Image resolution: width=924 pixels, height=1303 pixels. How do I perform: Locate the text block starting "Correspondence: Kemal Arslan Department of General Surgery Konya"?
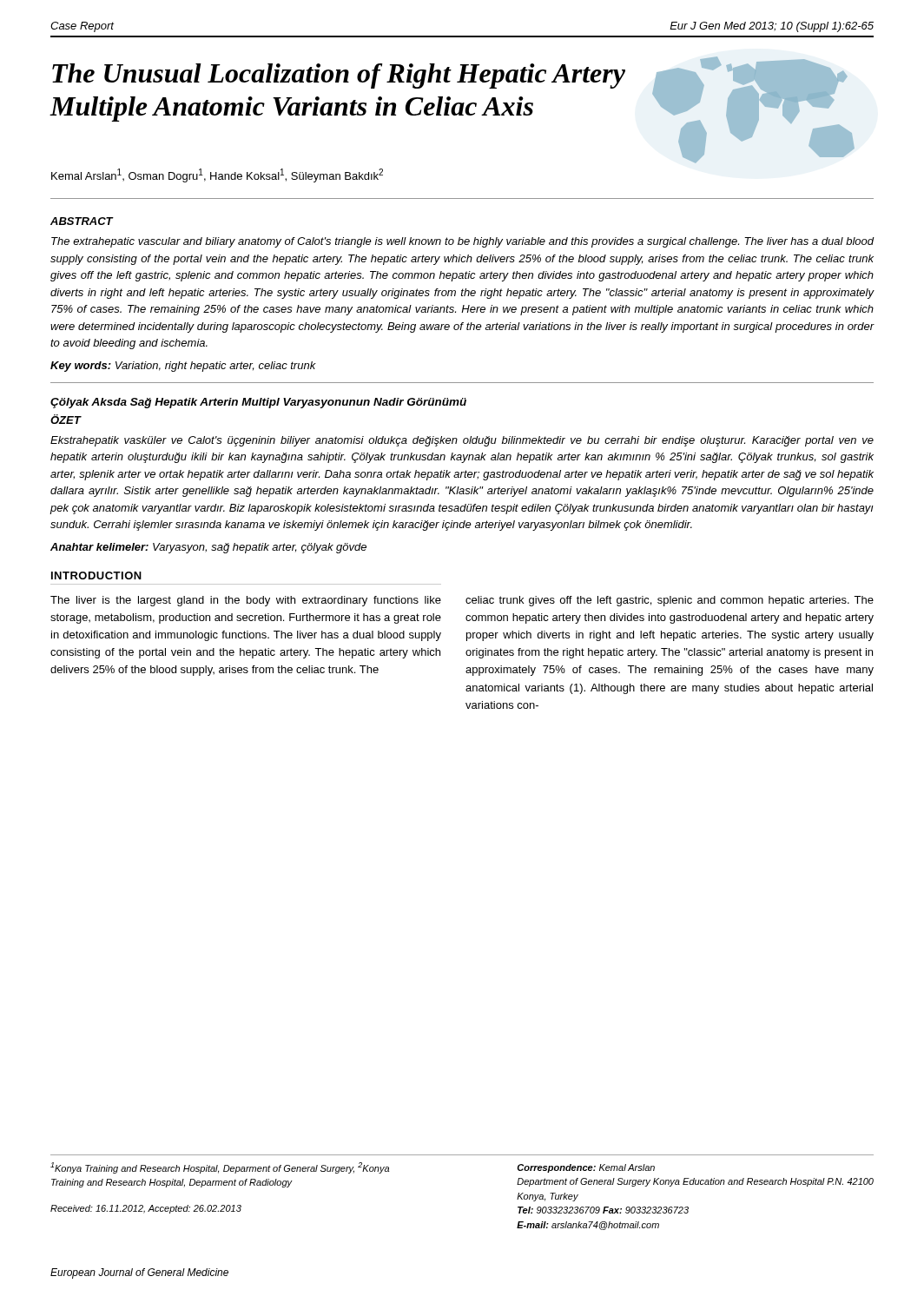(586, 1168)
